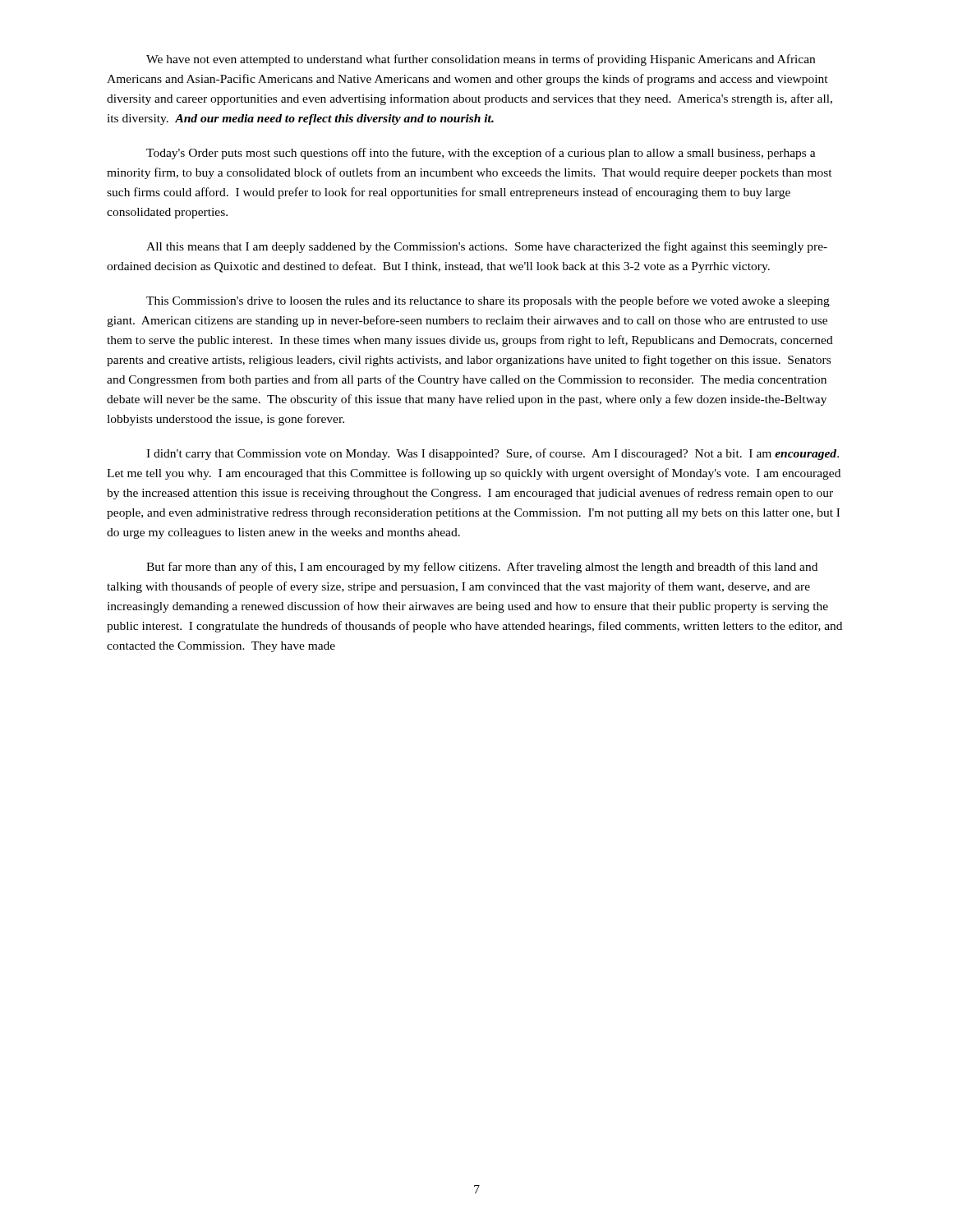
Task: Click on the text block with the text "We have not even attempted to understand"
Action: pos(476,89)
